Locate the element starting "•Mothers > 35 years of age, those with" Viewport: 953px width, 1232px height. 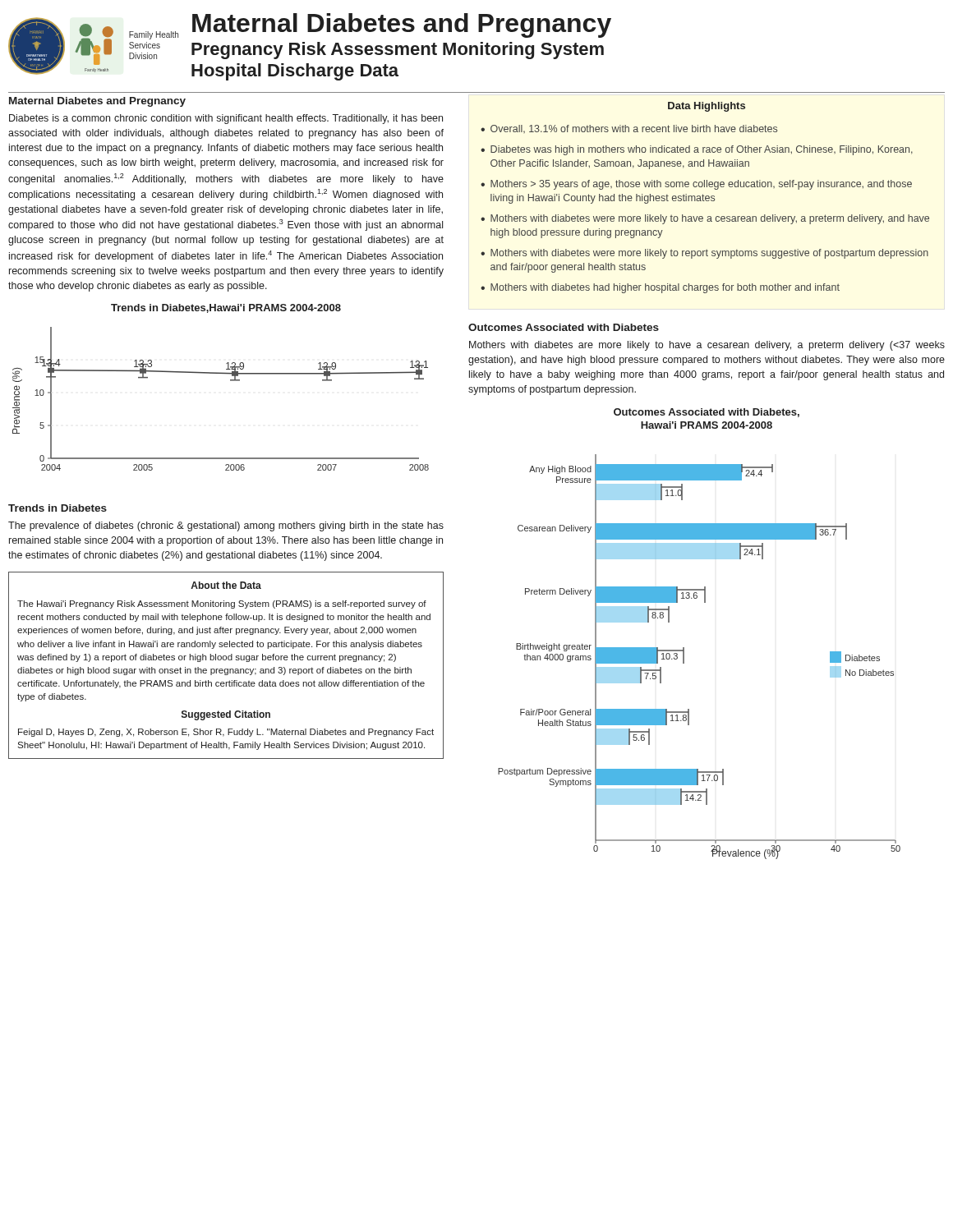tap(707, 191)
